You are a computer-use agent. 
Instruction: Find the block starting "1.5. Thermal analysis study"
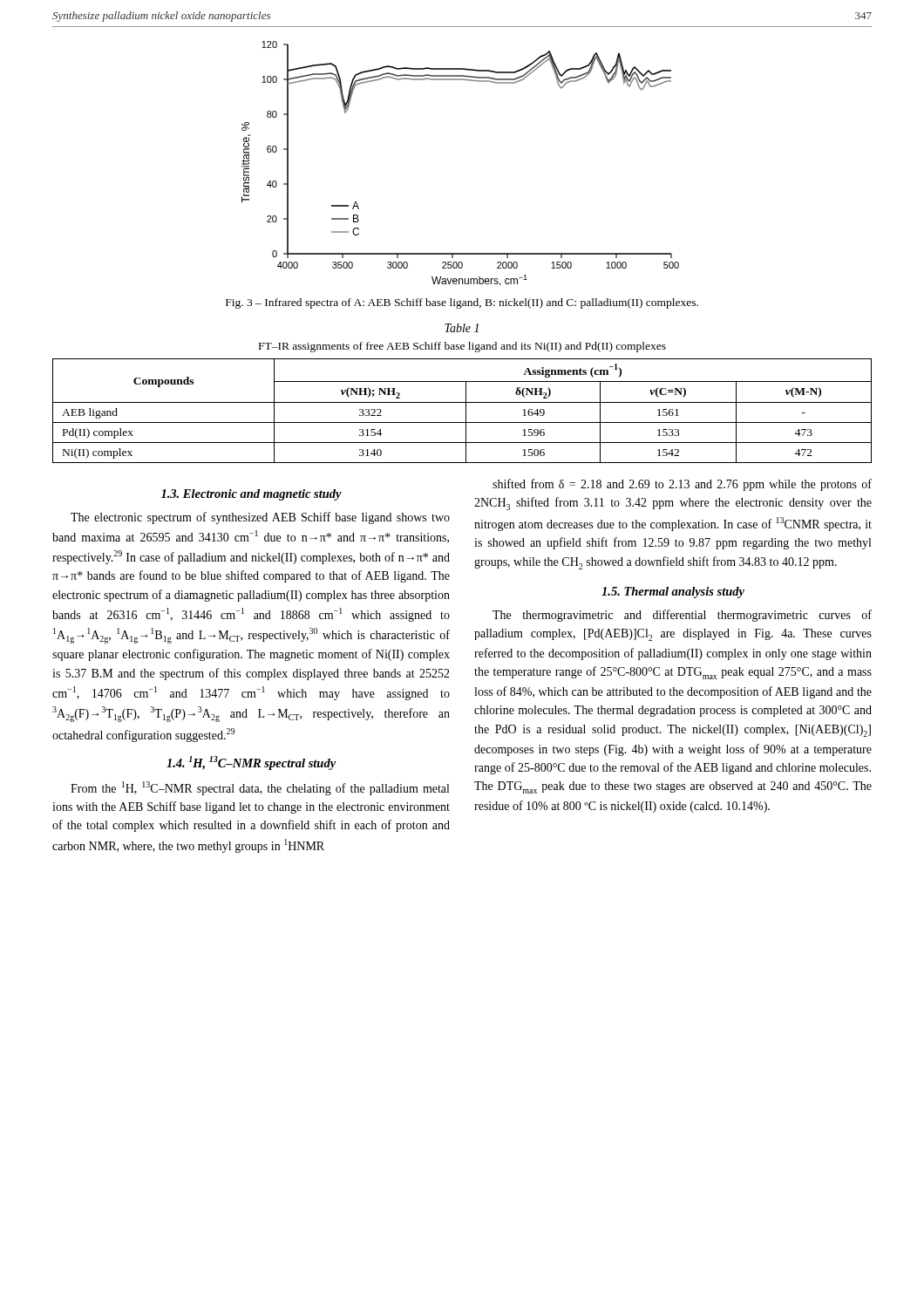point(673,591)
